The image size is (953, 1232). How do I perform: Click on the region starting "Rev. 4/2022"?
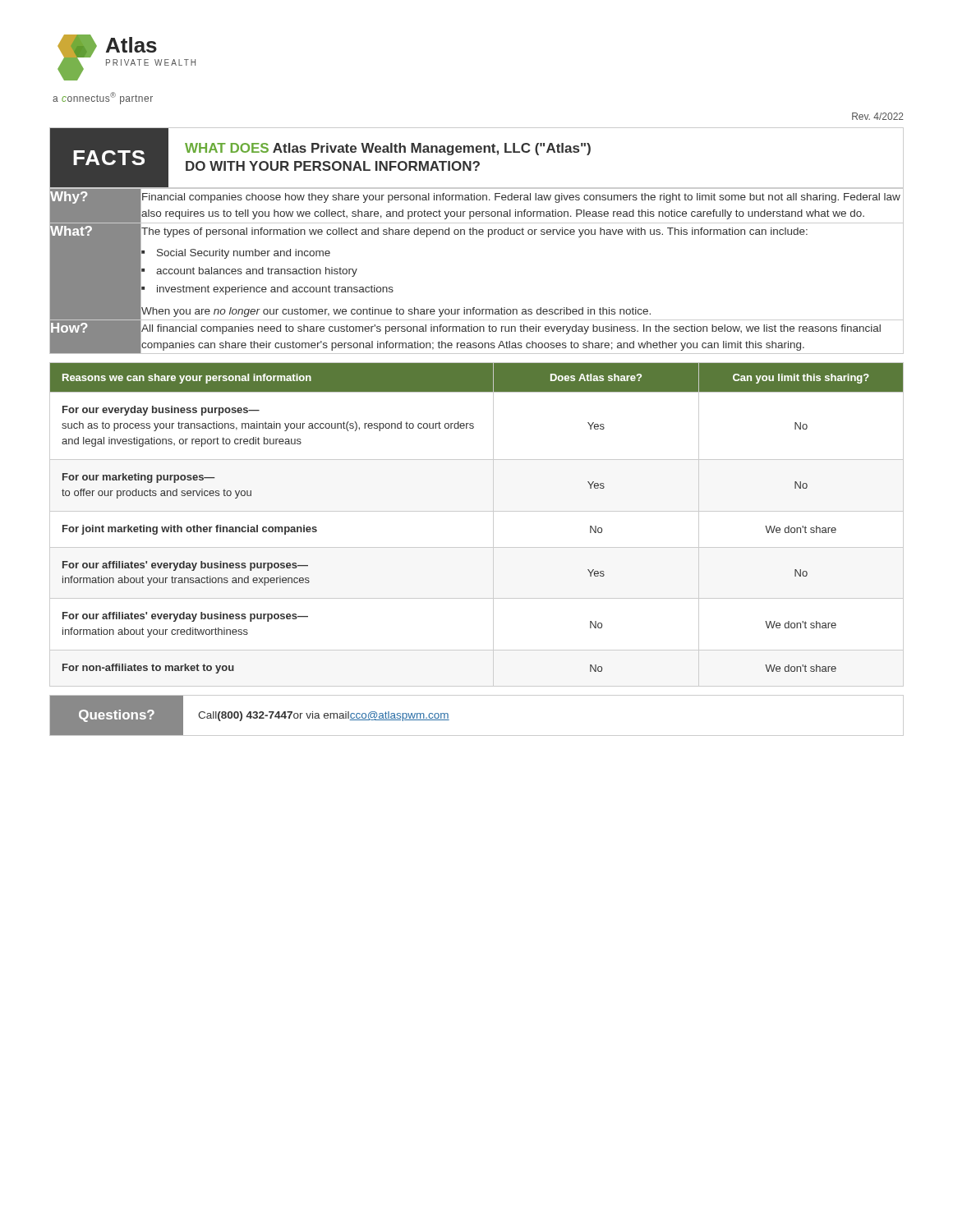coord(878,117)
